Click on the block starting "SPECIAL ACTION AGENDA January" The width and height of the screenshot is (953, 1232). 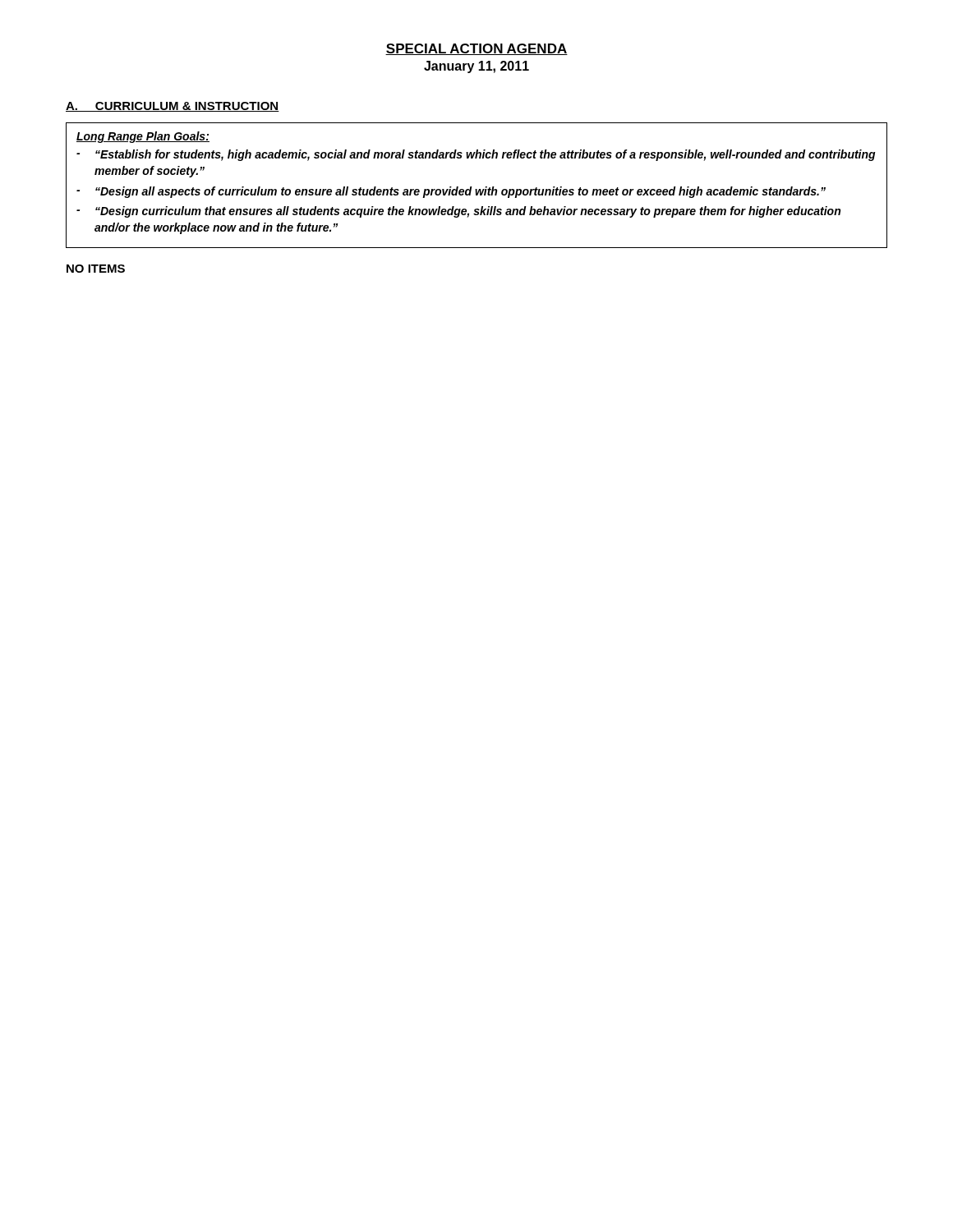[476, 57]
